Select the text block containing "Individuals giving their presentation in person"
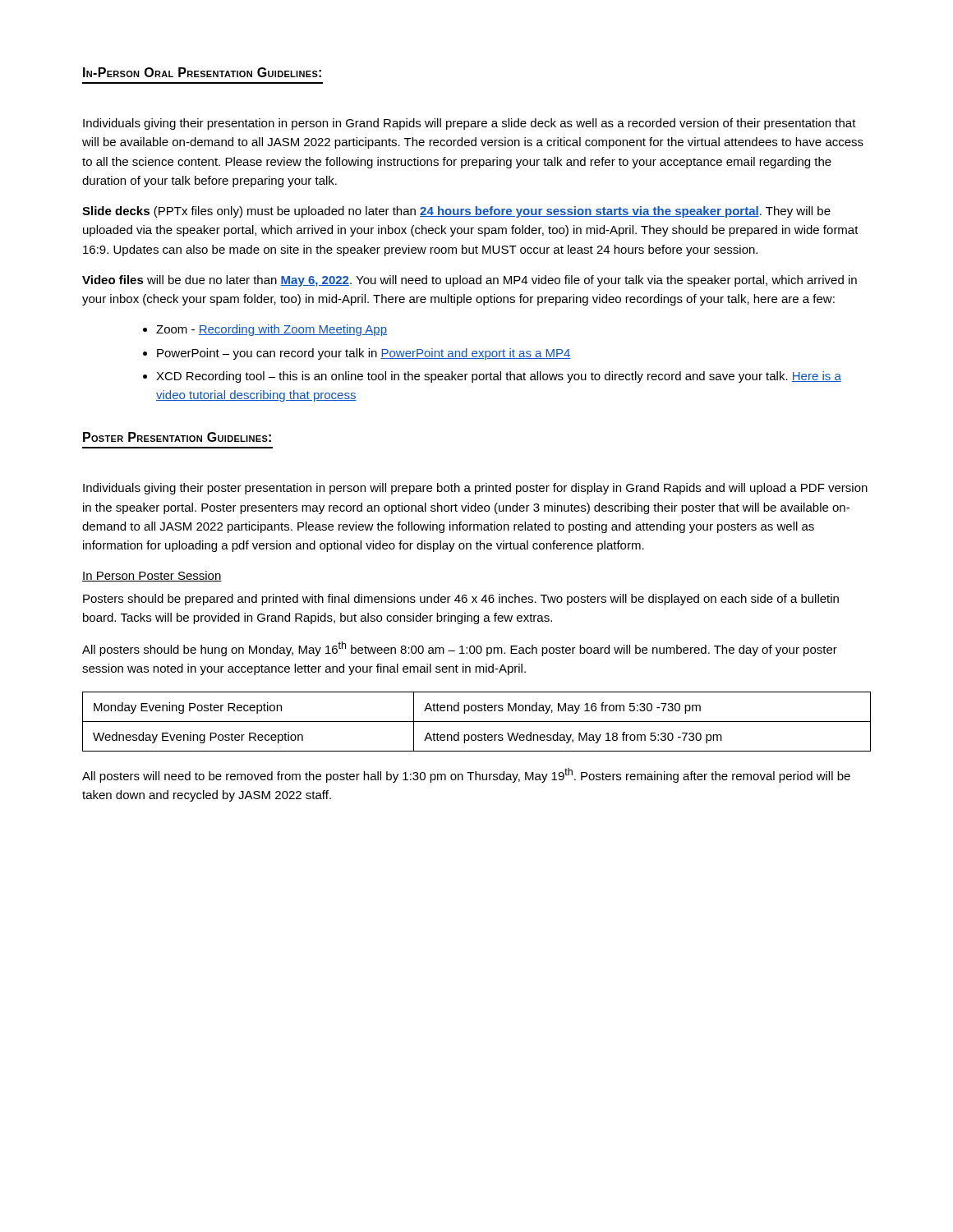The image size is (953, 1232). pos(473,151)
